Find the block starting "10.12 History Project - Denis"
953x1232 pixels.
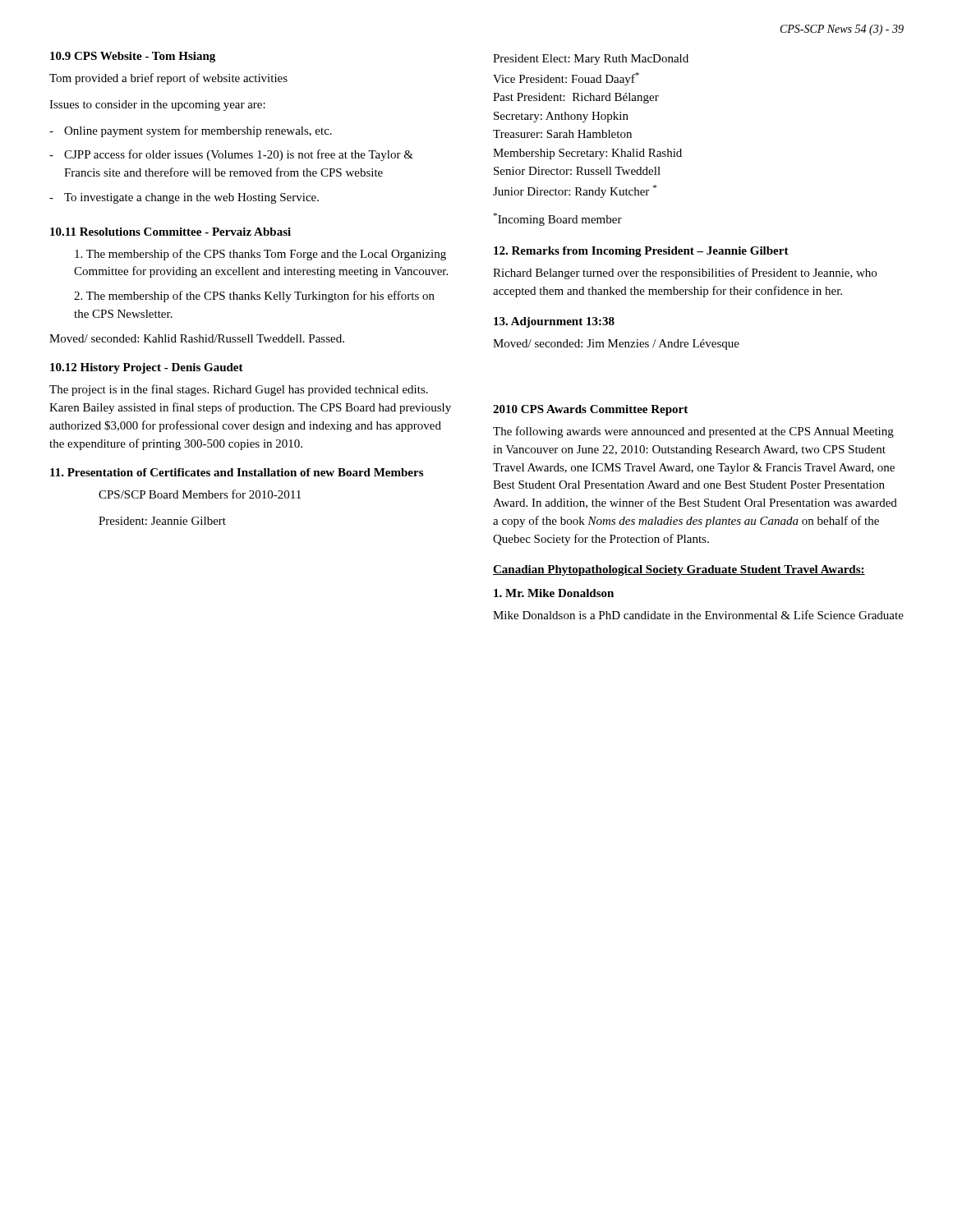coord(146,367)
